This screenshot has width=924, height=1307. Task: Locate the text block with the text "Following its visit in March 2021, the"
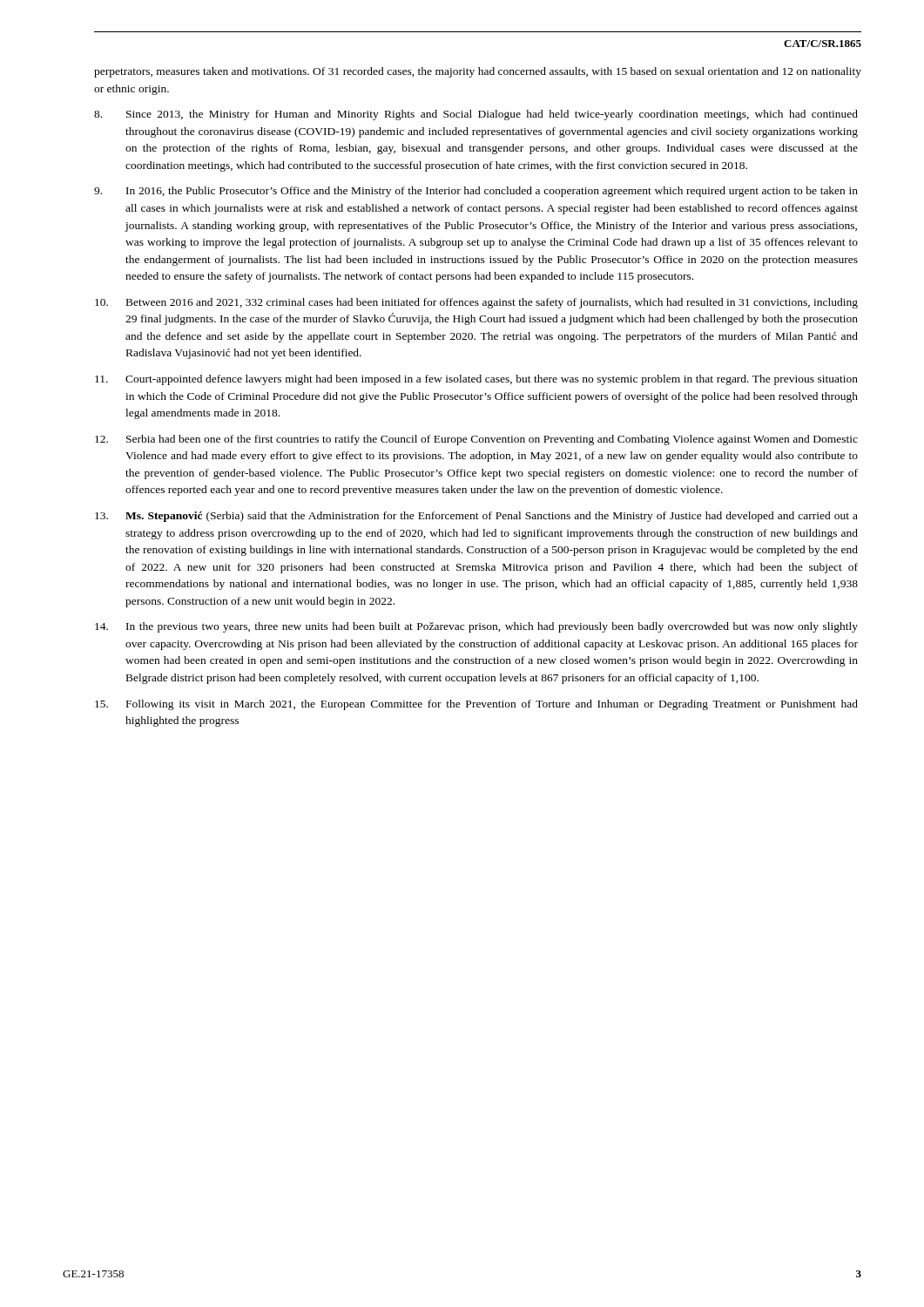[x=476, y=712]
